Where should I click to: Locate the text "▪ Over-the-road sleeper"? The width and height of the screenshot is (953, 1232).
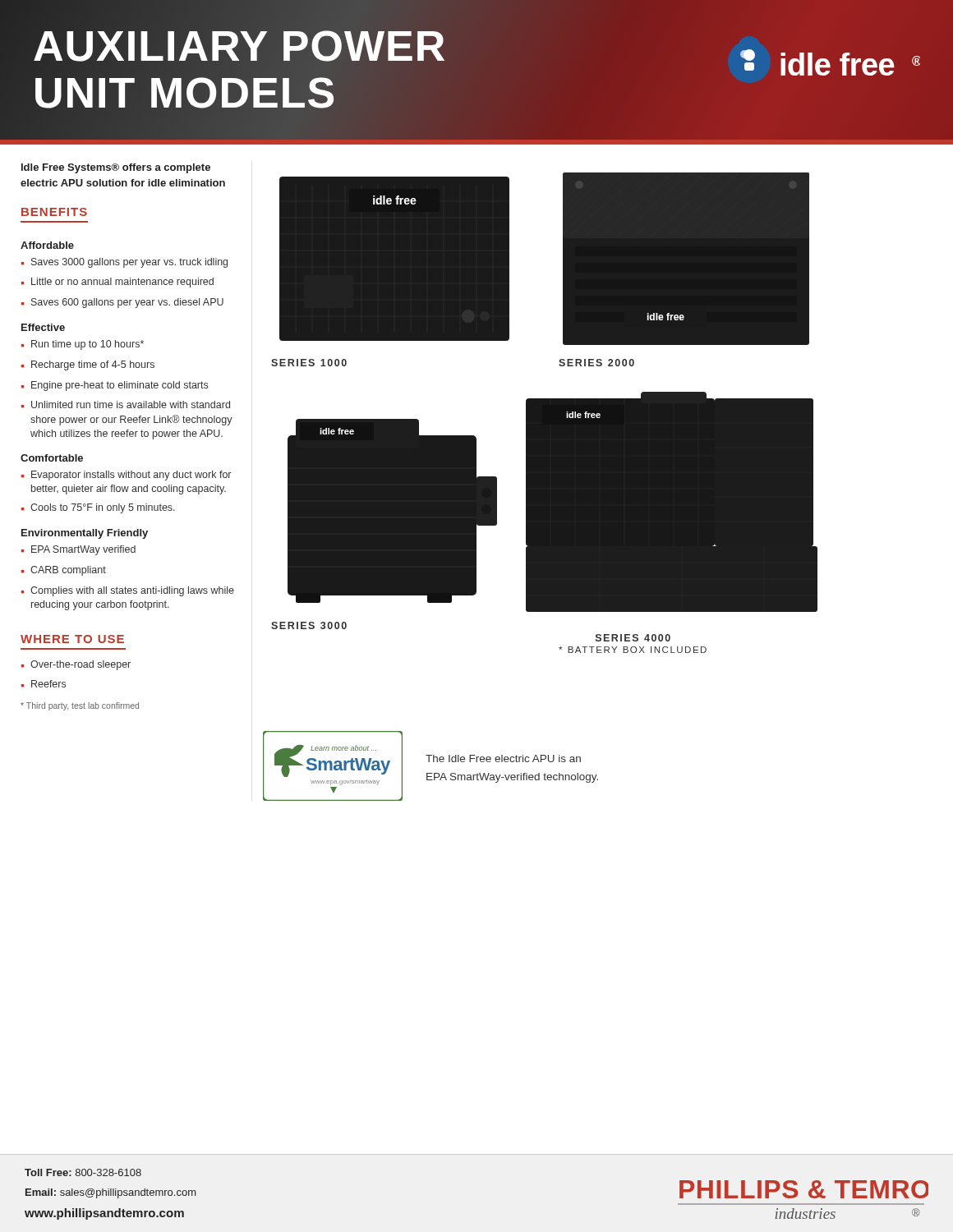coord(76,666)
